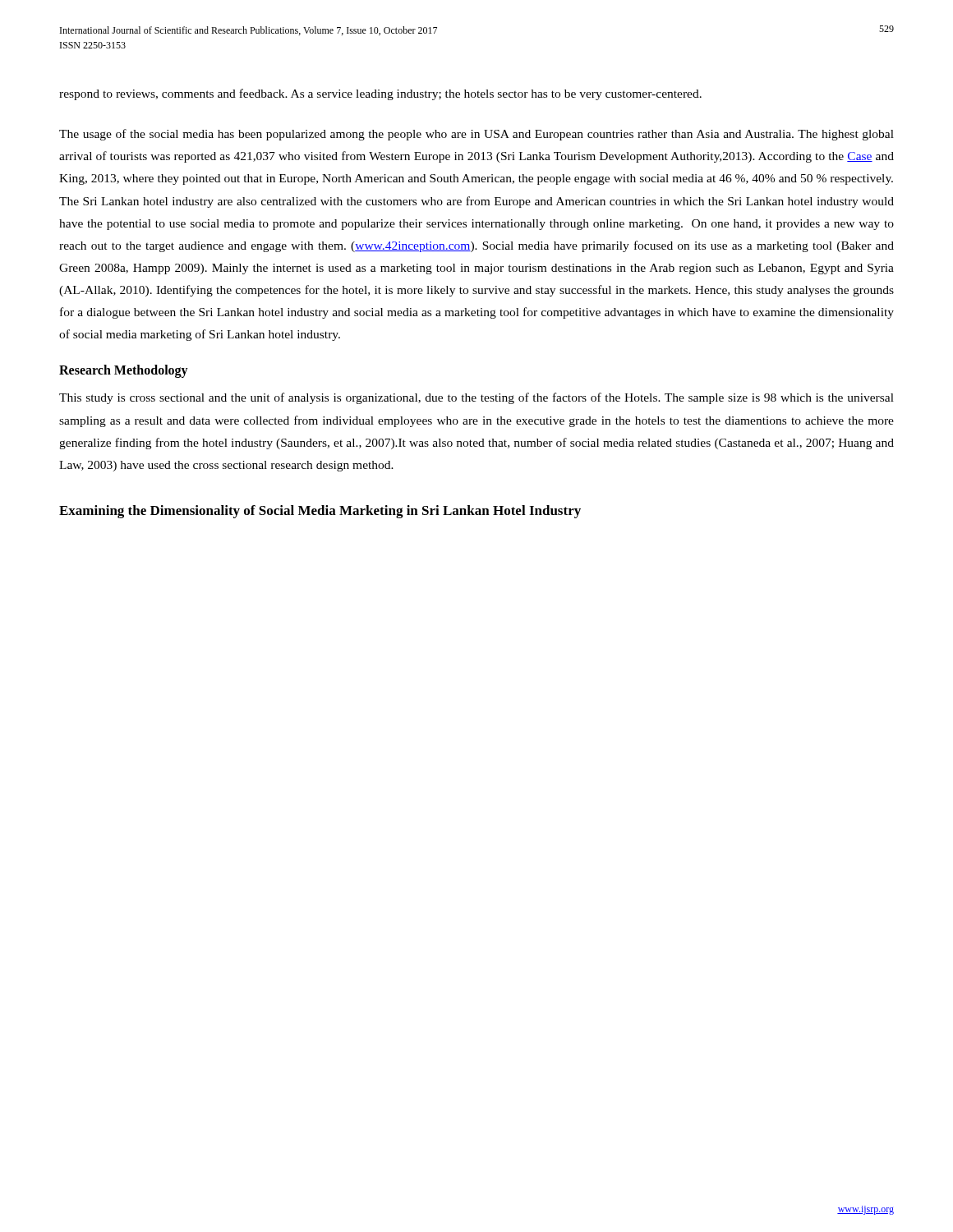Find the text block that says "This study is cross sectional and"

coord(476,431)
